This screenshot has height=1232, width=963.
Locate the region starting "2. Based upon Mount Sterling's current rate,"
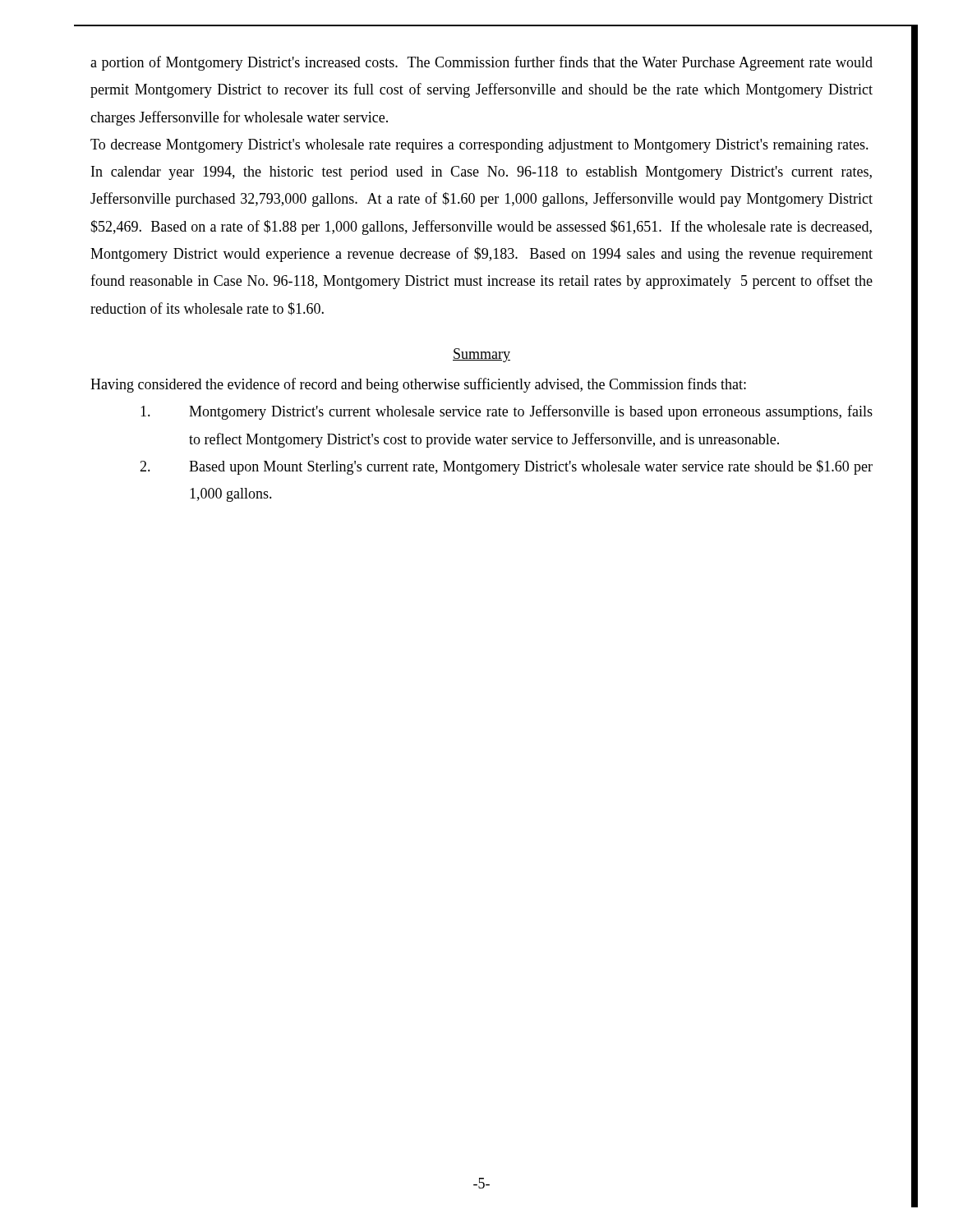(x=482, y=481)
